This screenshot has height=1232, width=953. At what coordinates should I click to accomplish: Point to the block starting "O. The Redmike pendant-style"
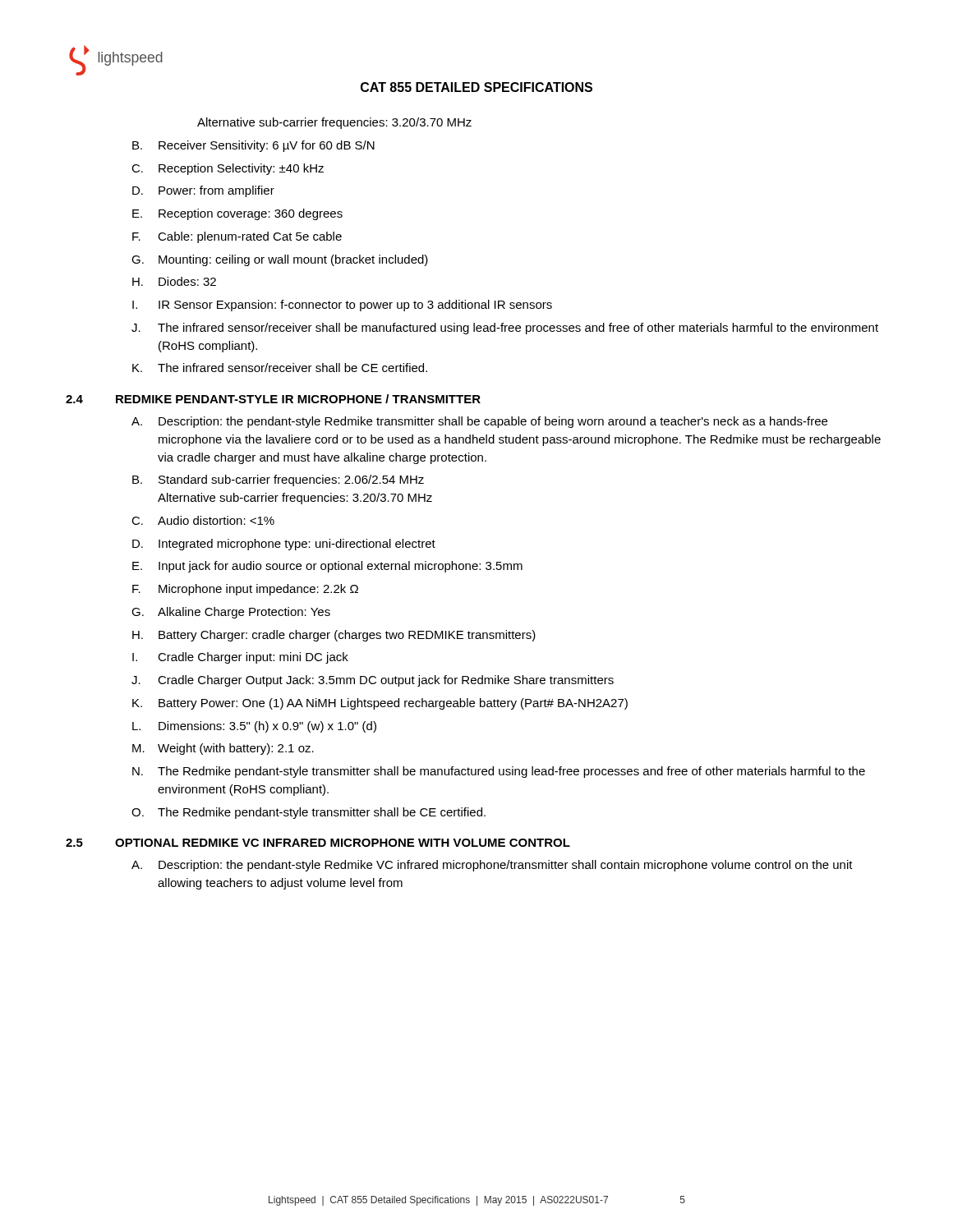coord(308,813)
